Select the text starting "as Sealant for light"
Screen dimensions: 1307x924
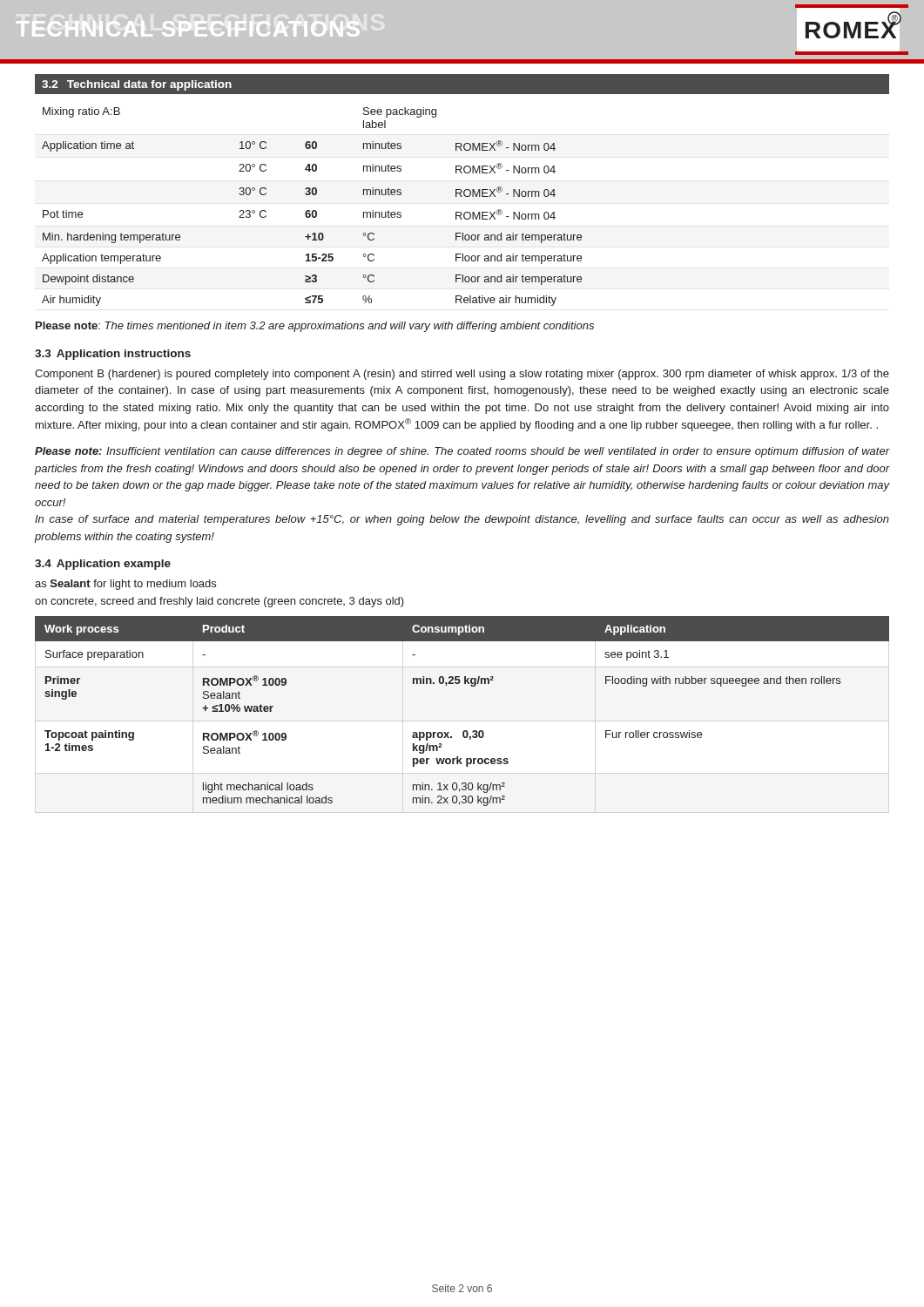[x=220, y=592]
